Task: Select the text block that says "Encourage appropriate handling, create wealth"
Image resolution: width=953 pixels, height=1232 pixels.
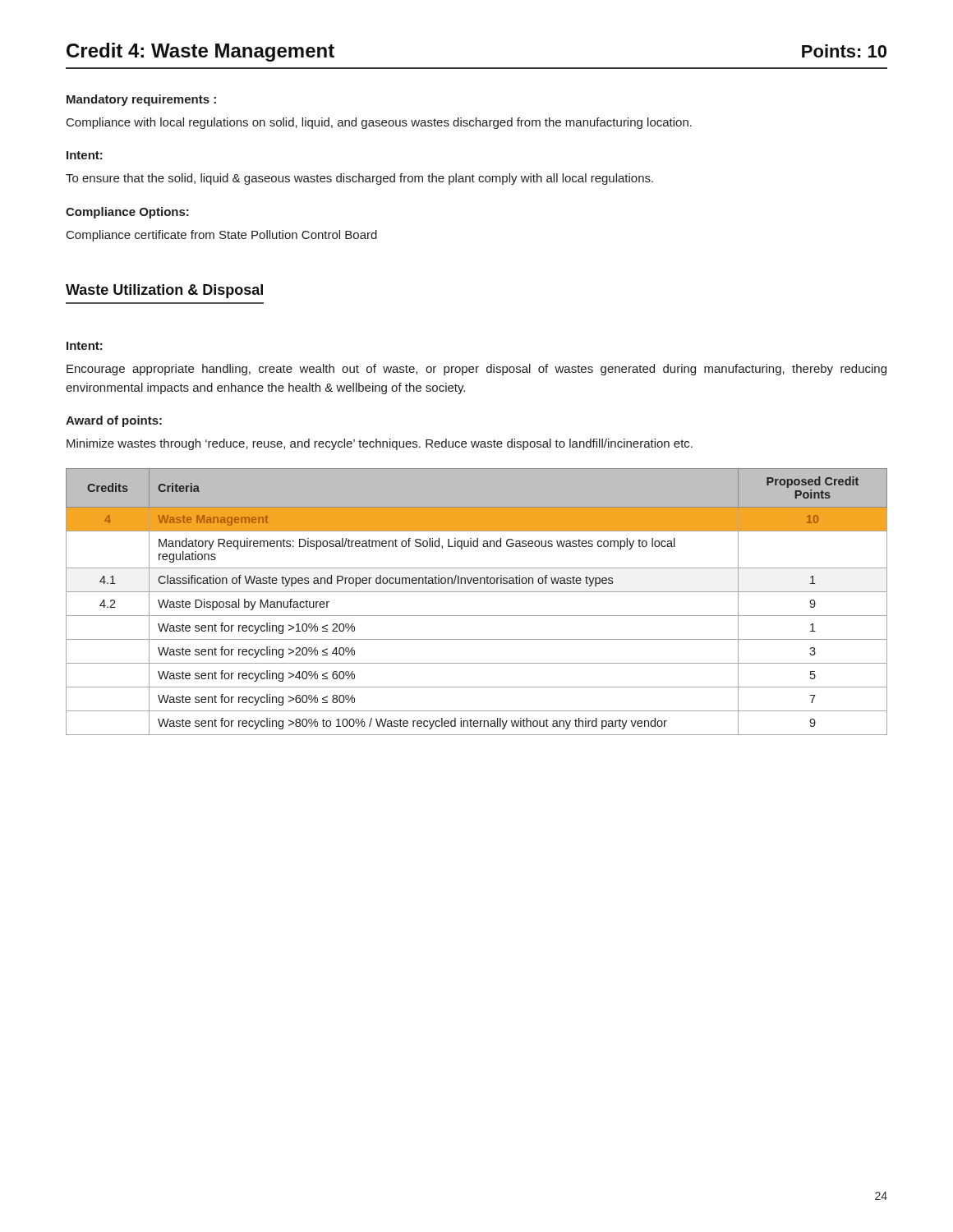Action: coord(476,378)
